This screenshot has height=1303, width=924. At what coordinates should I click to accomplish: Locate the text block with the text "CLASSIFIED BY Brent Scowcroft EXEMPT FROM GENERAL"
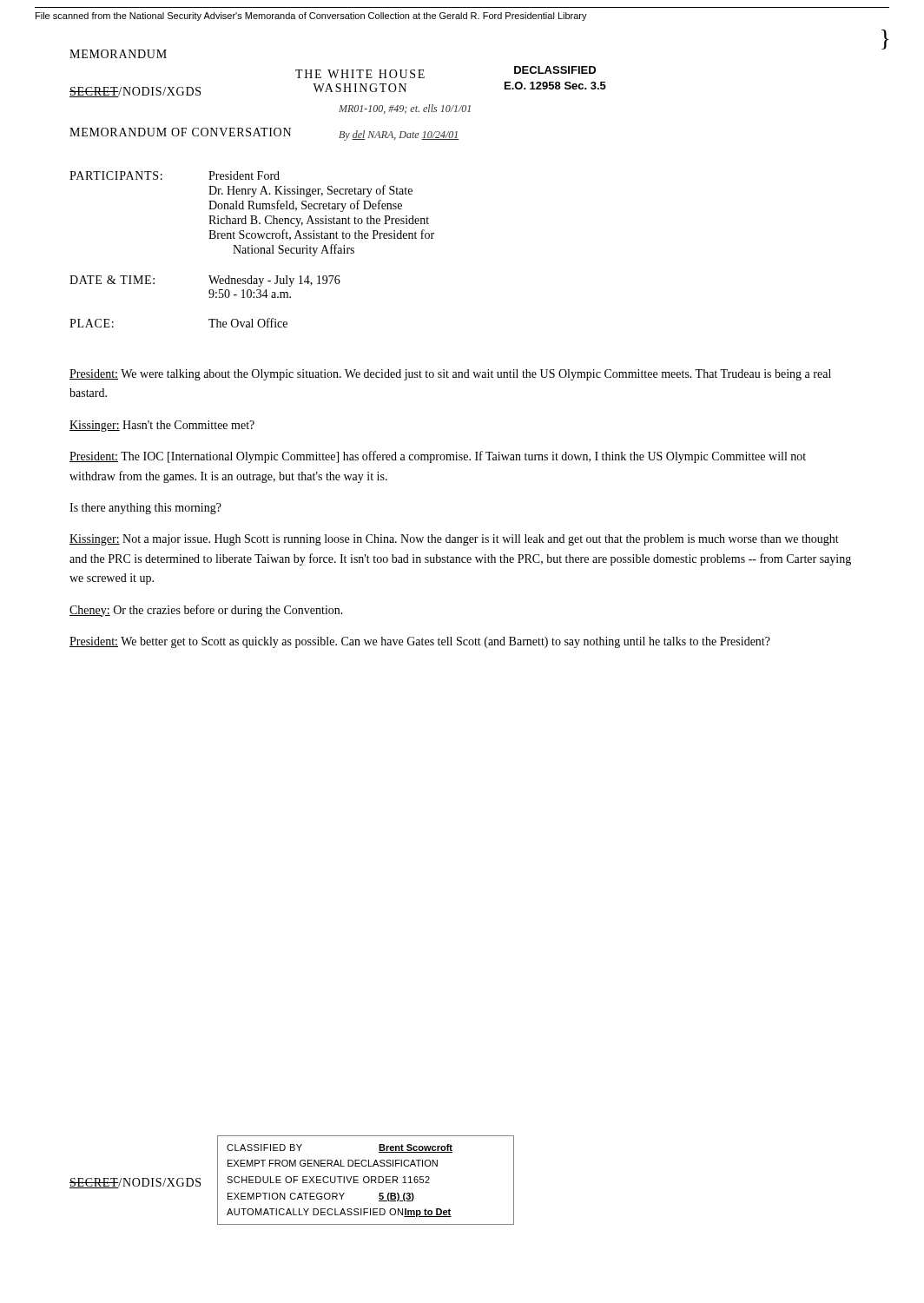[x=366, y=1180]
